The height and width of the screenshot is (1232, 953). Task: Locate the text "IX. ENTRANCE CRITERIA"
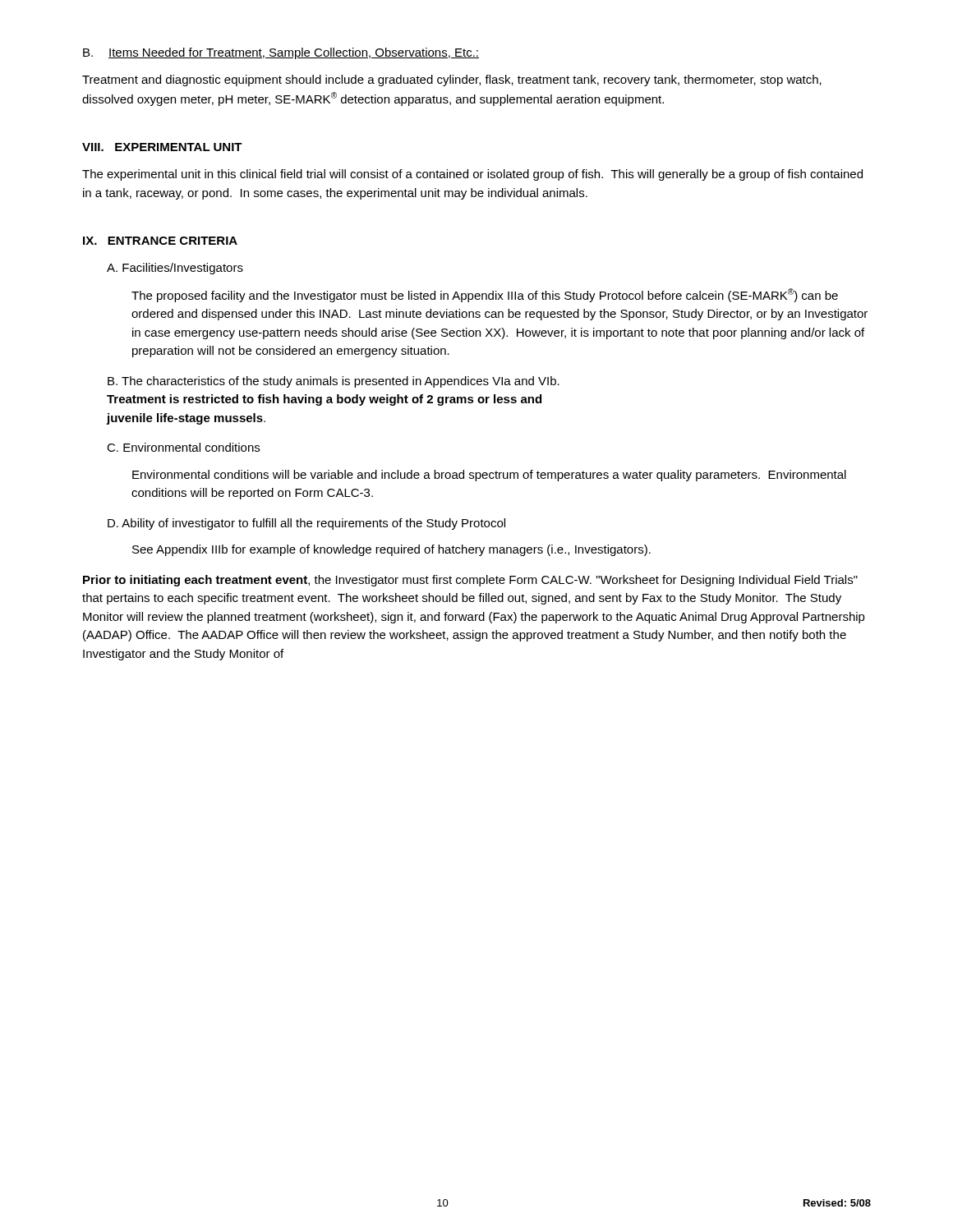tap(160, 240)
